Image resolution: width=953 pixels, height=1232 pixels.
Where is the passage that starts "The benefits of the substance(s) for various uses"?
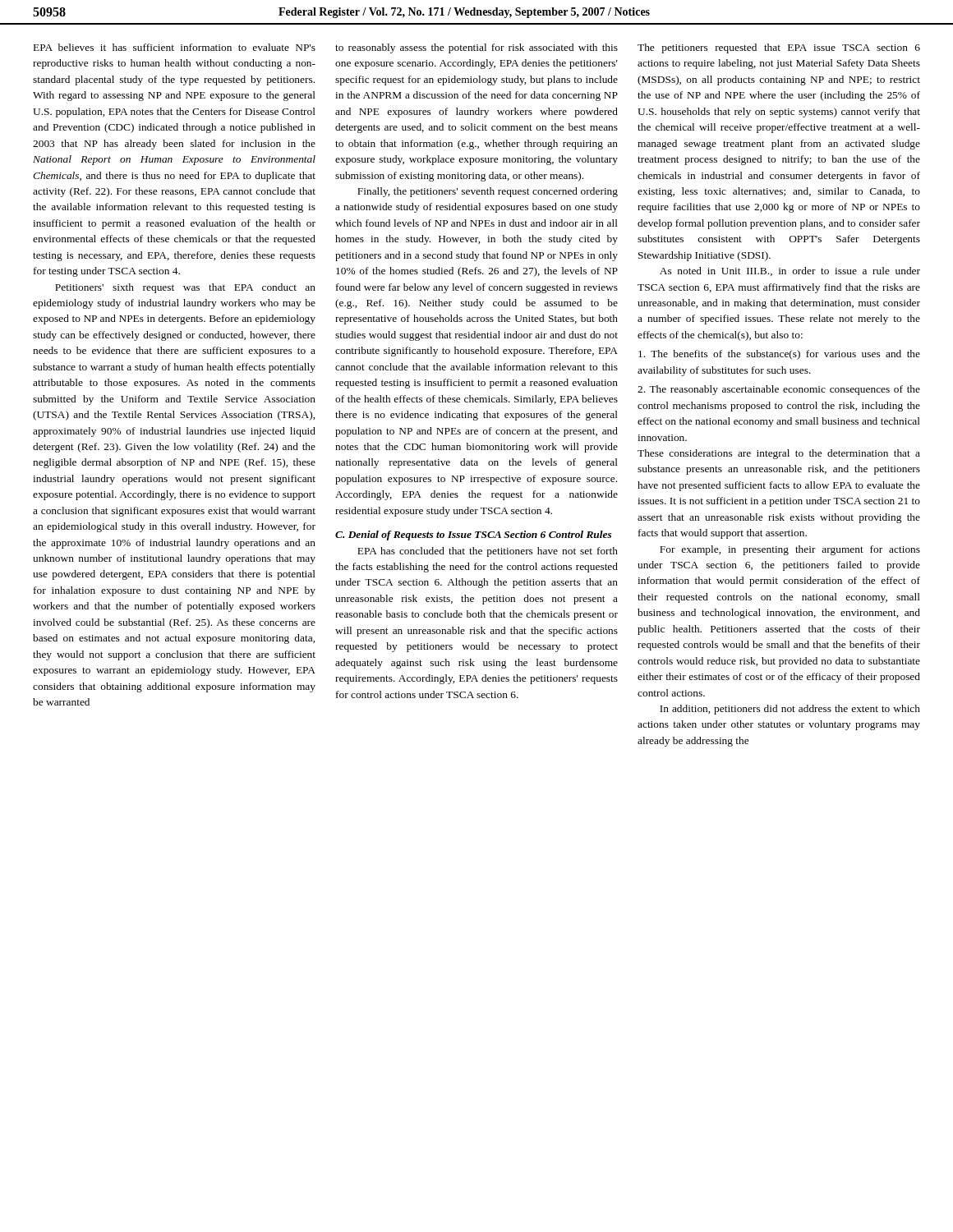(x=779, y=362)
